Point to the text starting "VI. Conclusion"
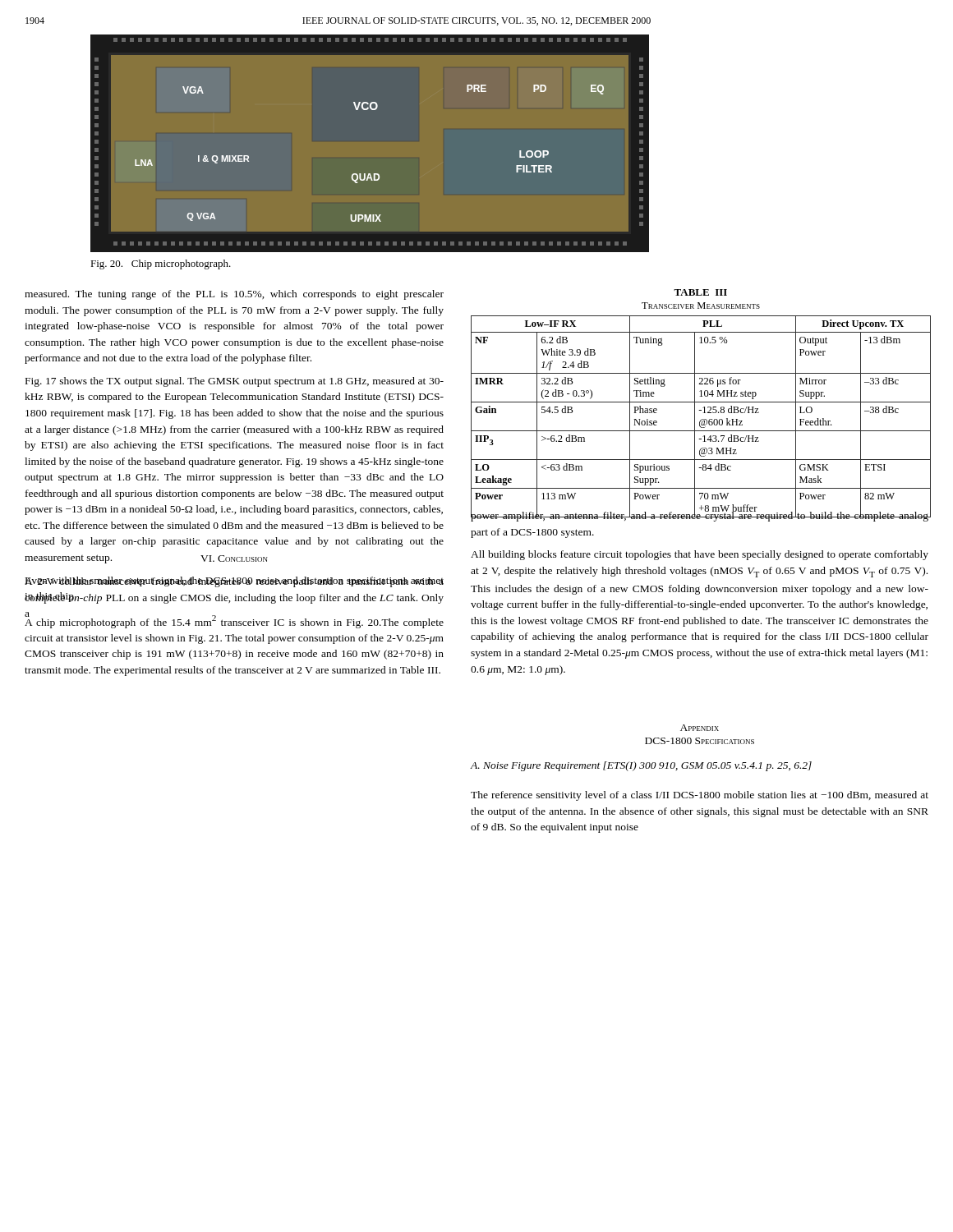The image size is (953, 1232). [234, 558]
